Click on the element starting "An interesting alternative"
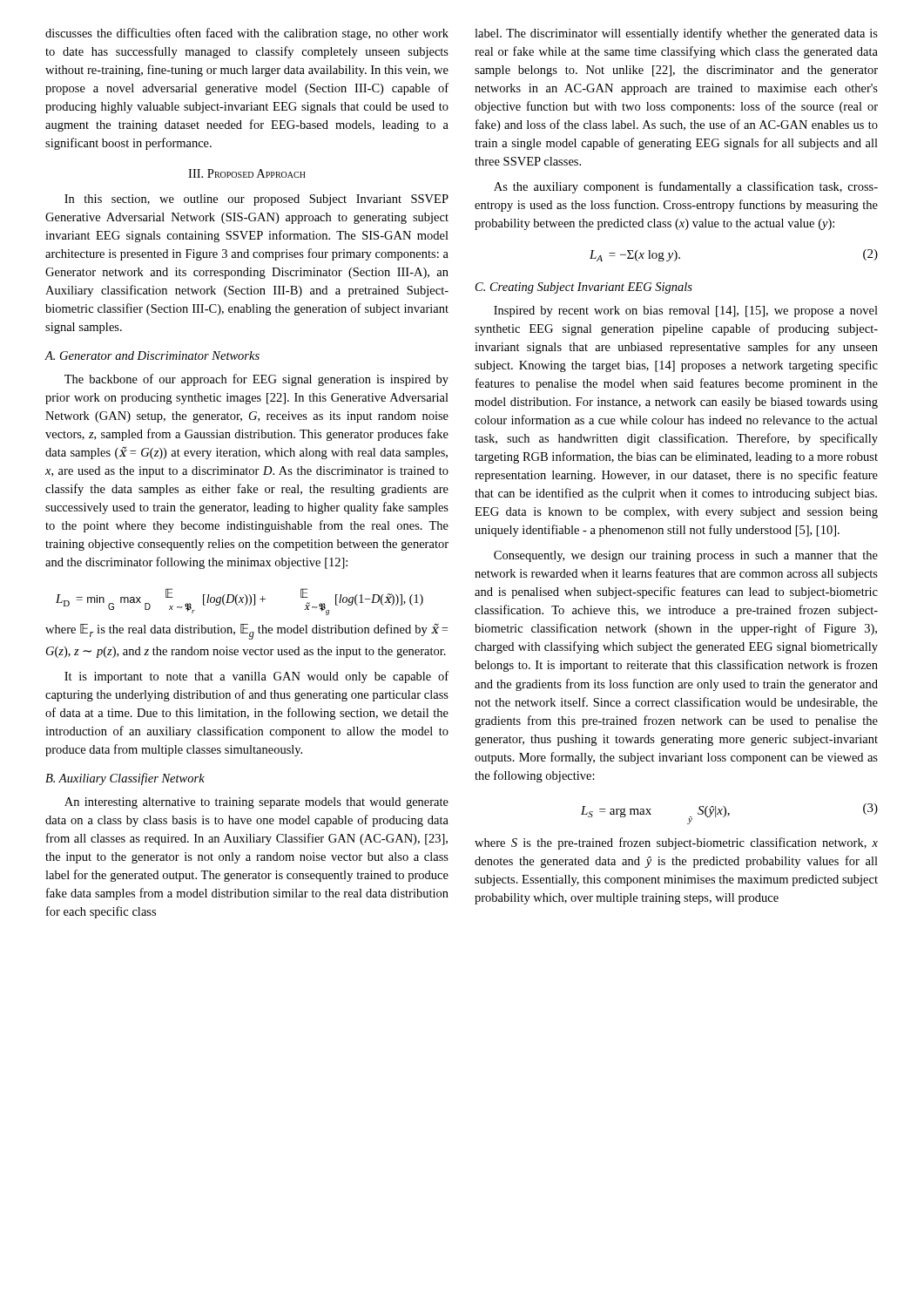The height and width of the screenshot is (1307, 924). (x=247, y=857)
